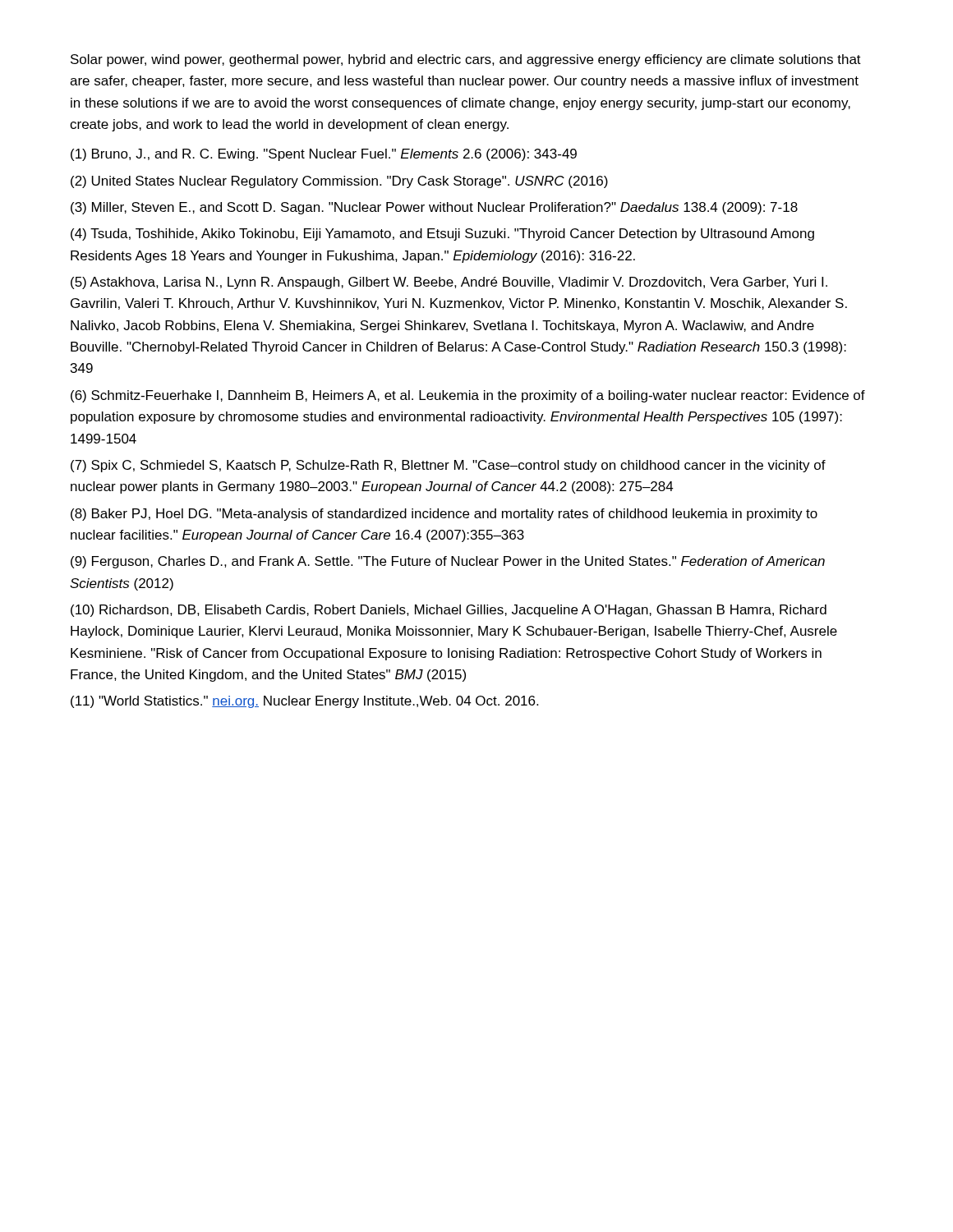The width and height of the screenshot is (953, 1232).
Task: Find the text block starting "(11) "World Statistics." nei.org. Nuclear"
Action: click(x=305, y=701)
